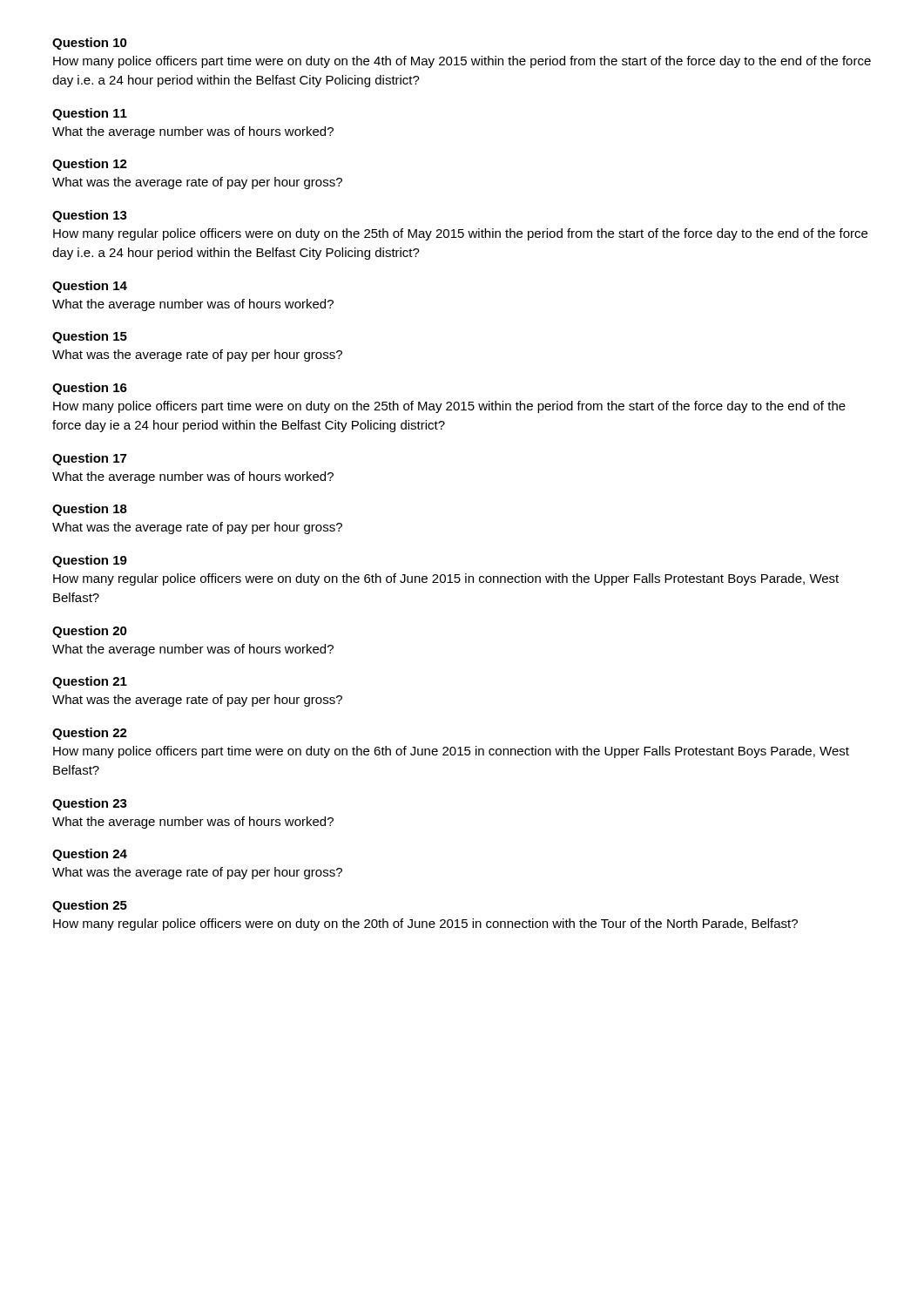This screenshot has height=1307, width=924.
Task: Navigate to the passage starting "Question 16"
Action: [x=90, y=387]
